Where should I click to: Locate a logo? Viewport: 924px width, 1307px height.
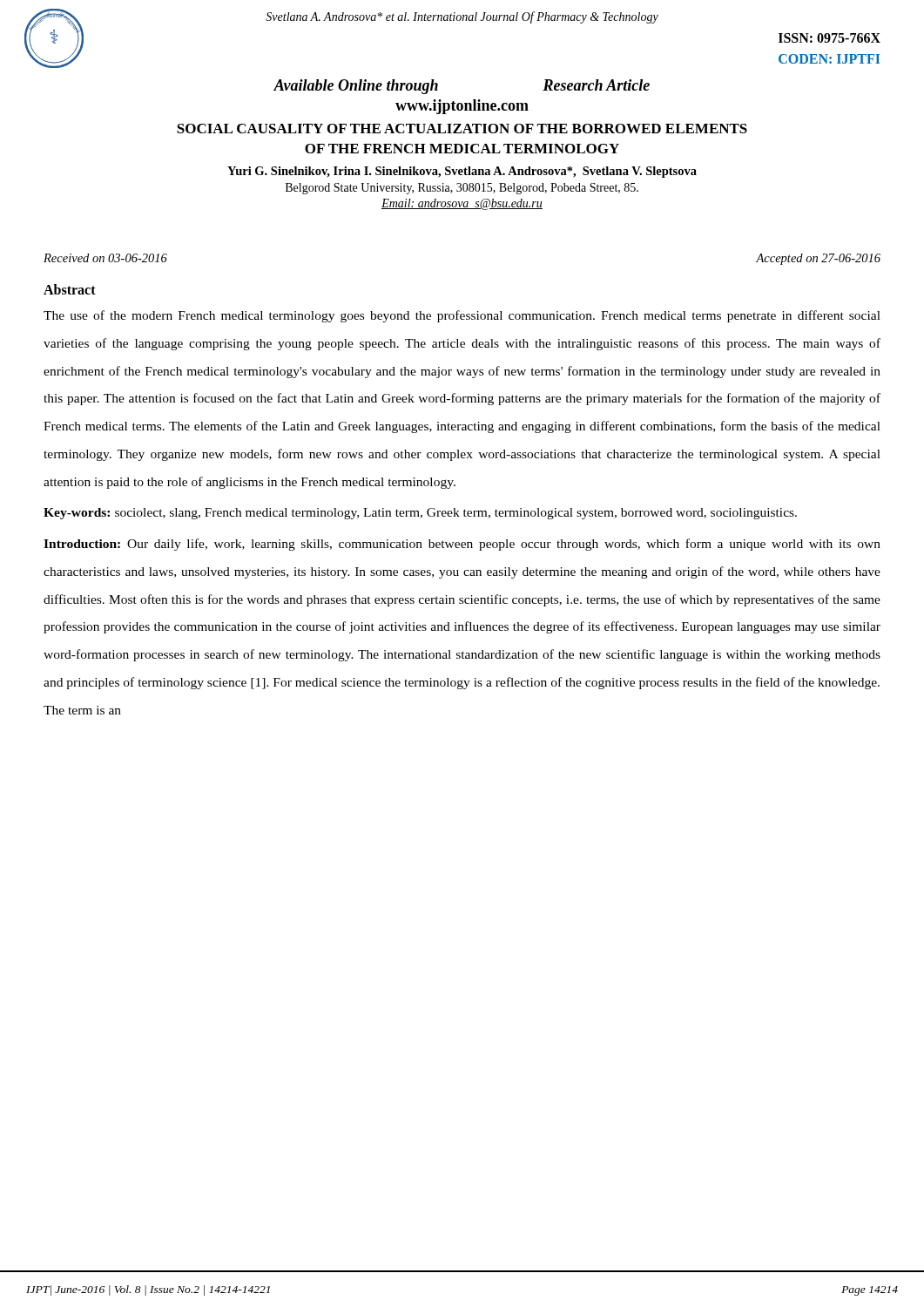pyautogui.click(x=55, y=39)
